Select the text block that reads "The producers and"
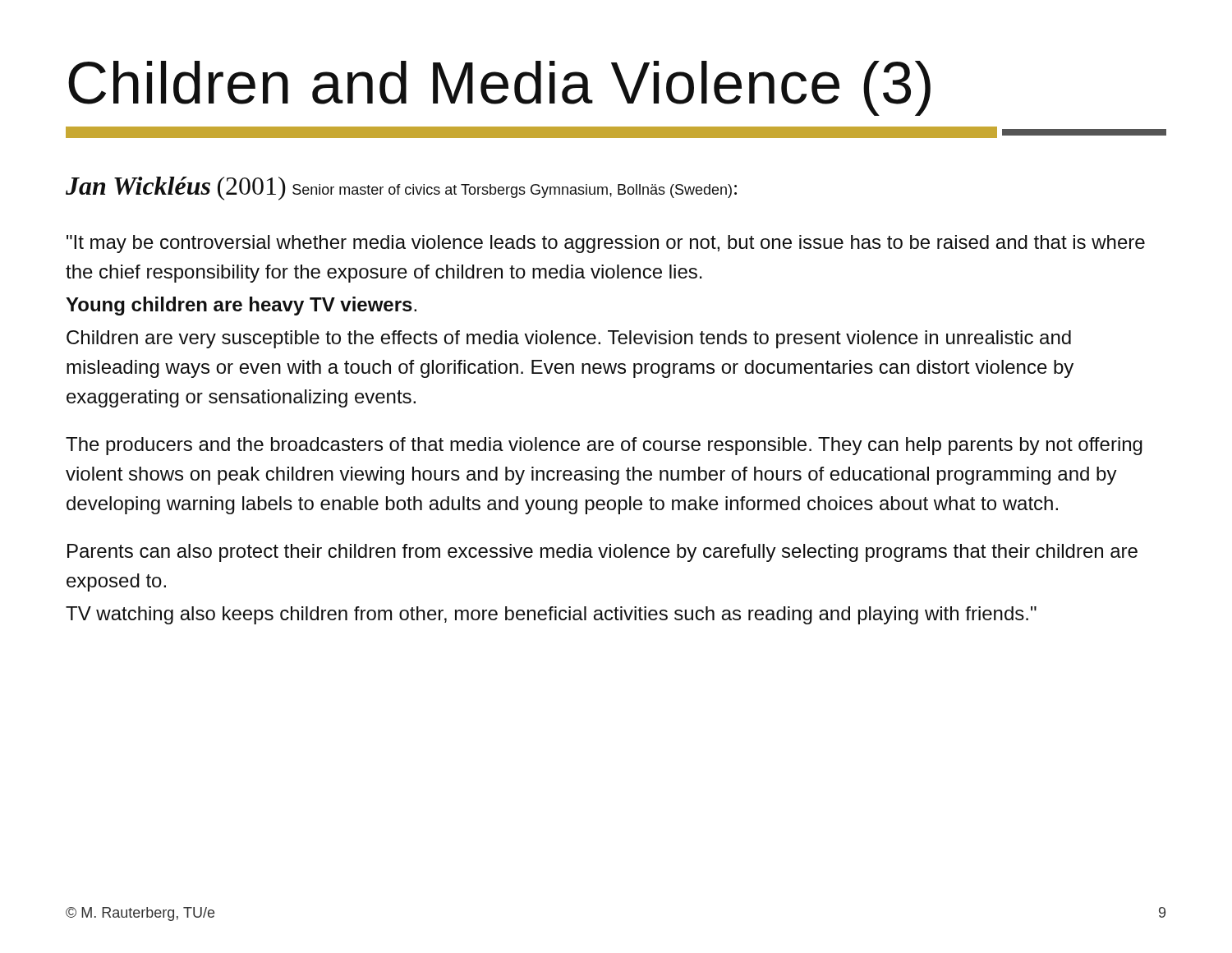Viewport: 1232px width, 953px height. tap(616, 474)
